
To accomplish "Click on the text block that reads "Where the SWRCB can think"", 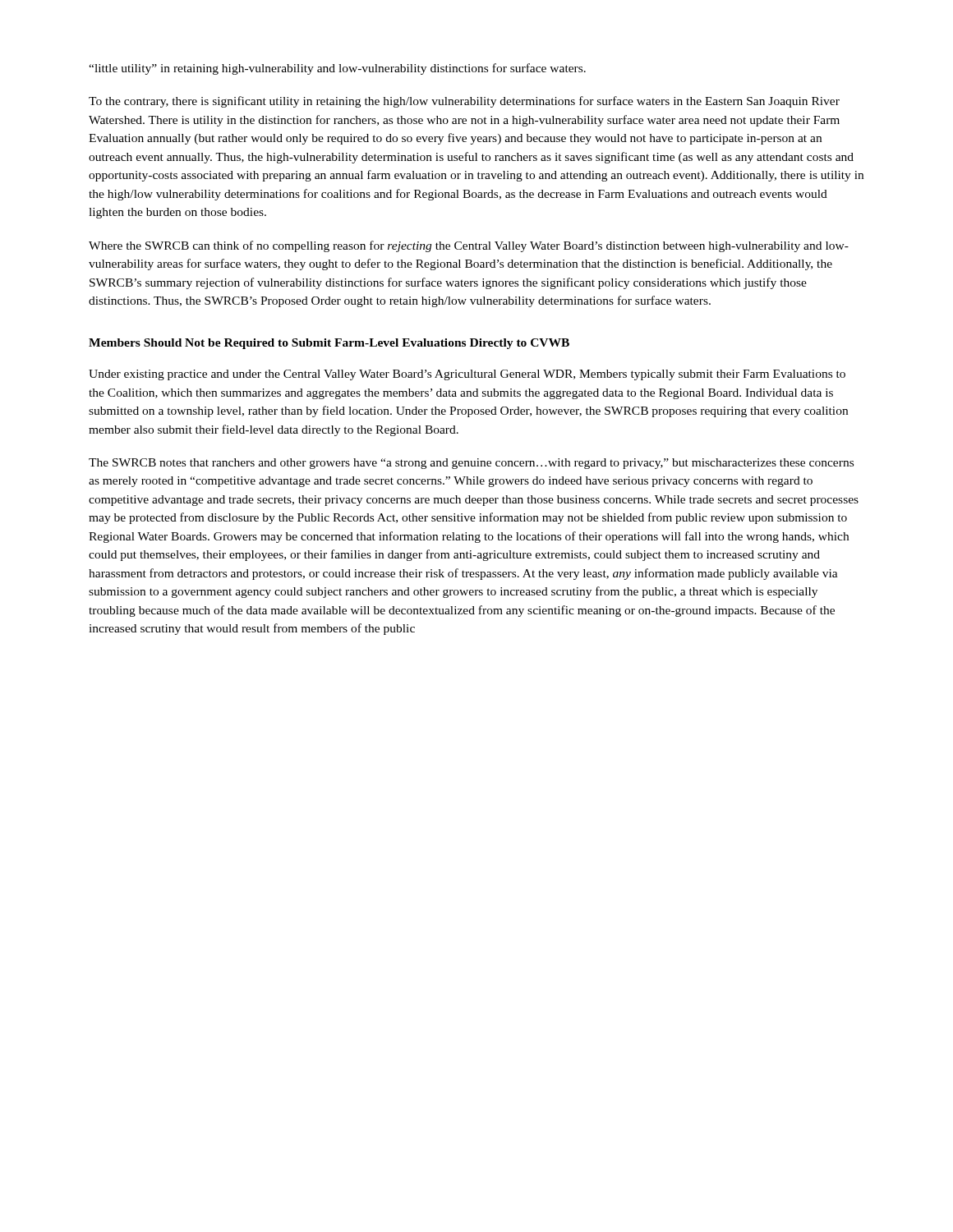I will pyautogui.click(x=469, y=273).
